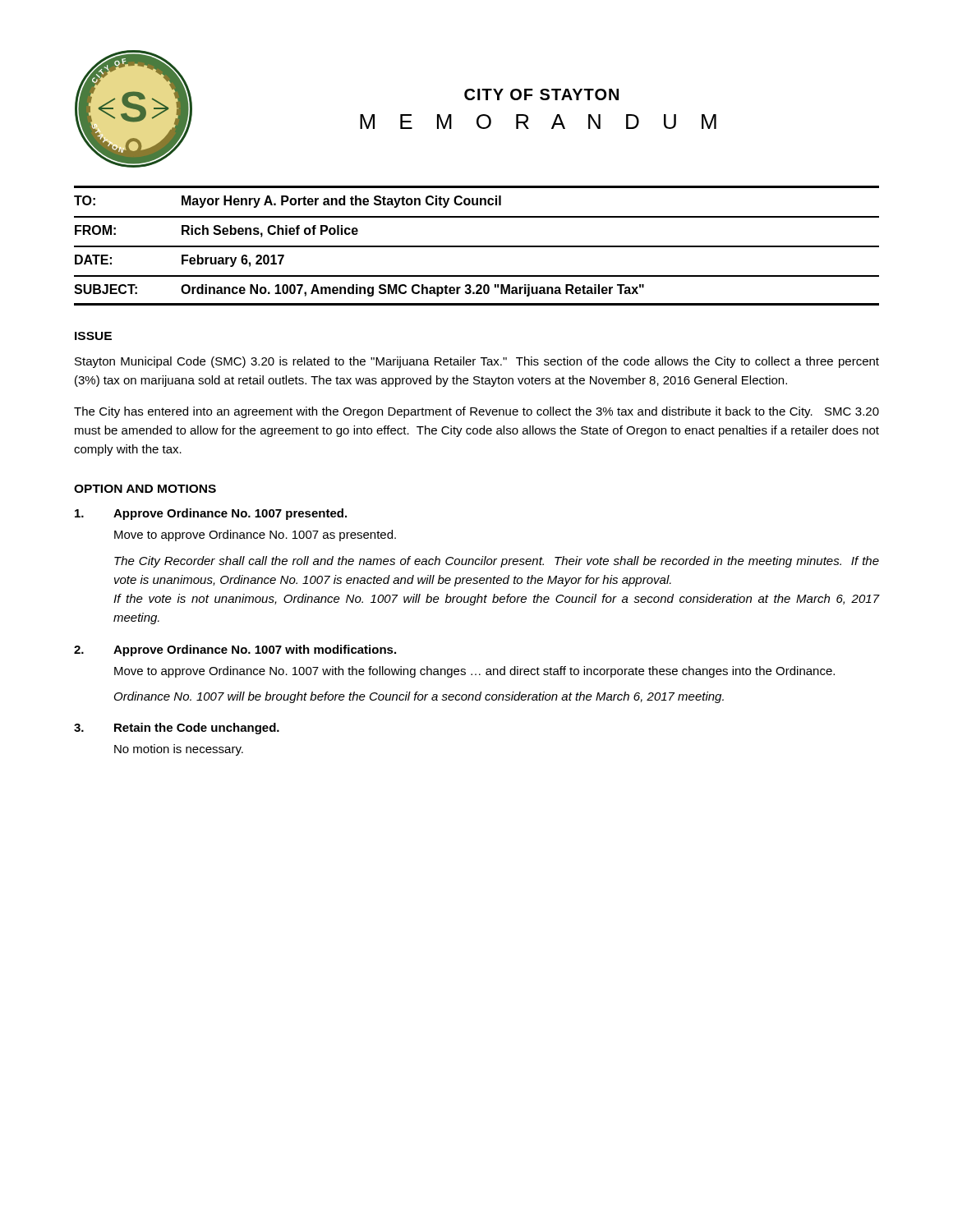Image resolution: width=953 pixels, height=1232 pixels.
Task: Select the text starting "2. Approve Ordinance No. 1007 with"
Action: pyautogui.click(x=476, y=676)
